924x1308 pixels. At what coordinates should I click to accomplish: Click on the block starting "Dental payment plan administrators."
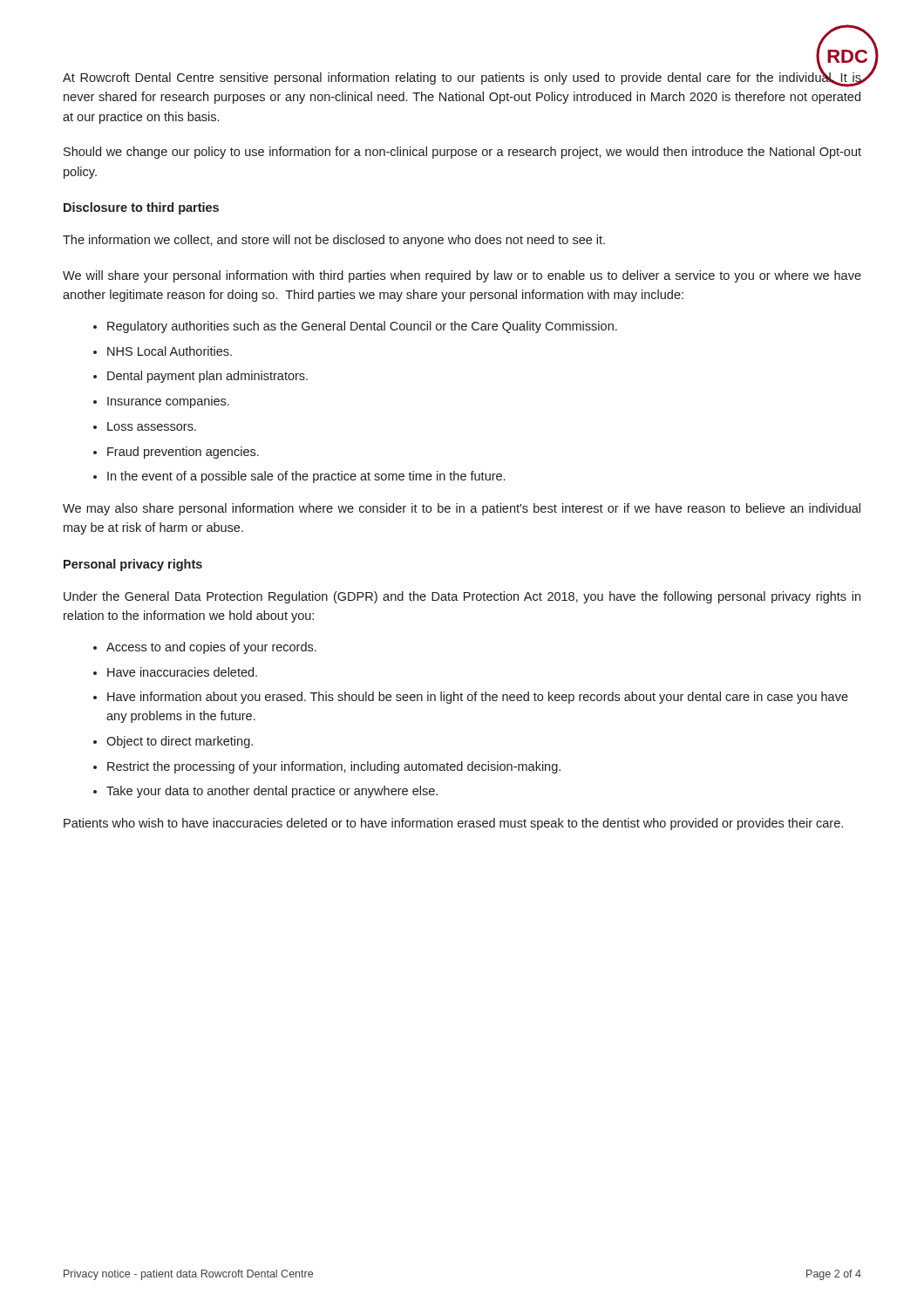pos(208,376)
